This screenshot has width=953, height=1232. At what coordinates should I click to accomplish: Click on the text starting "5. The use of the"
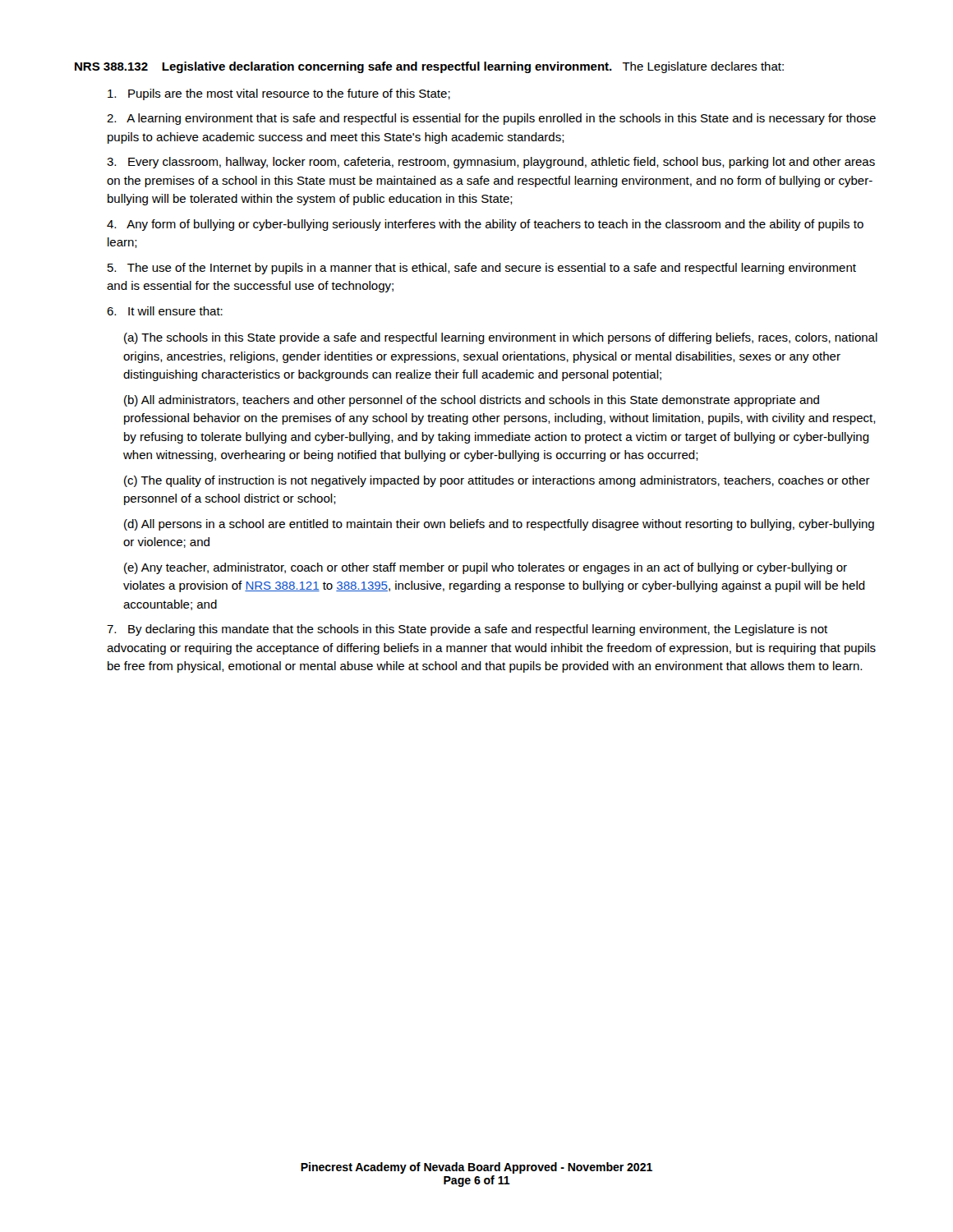tap(481, 276)
